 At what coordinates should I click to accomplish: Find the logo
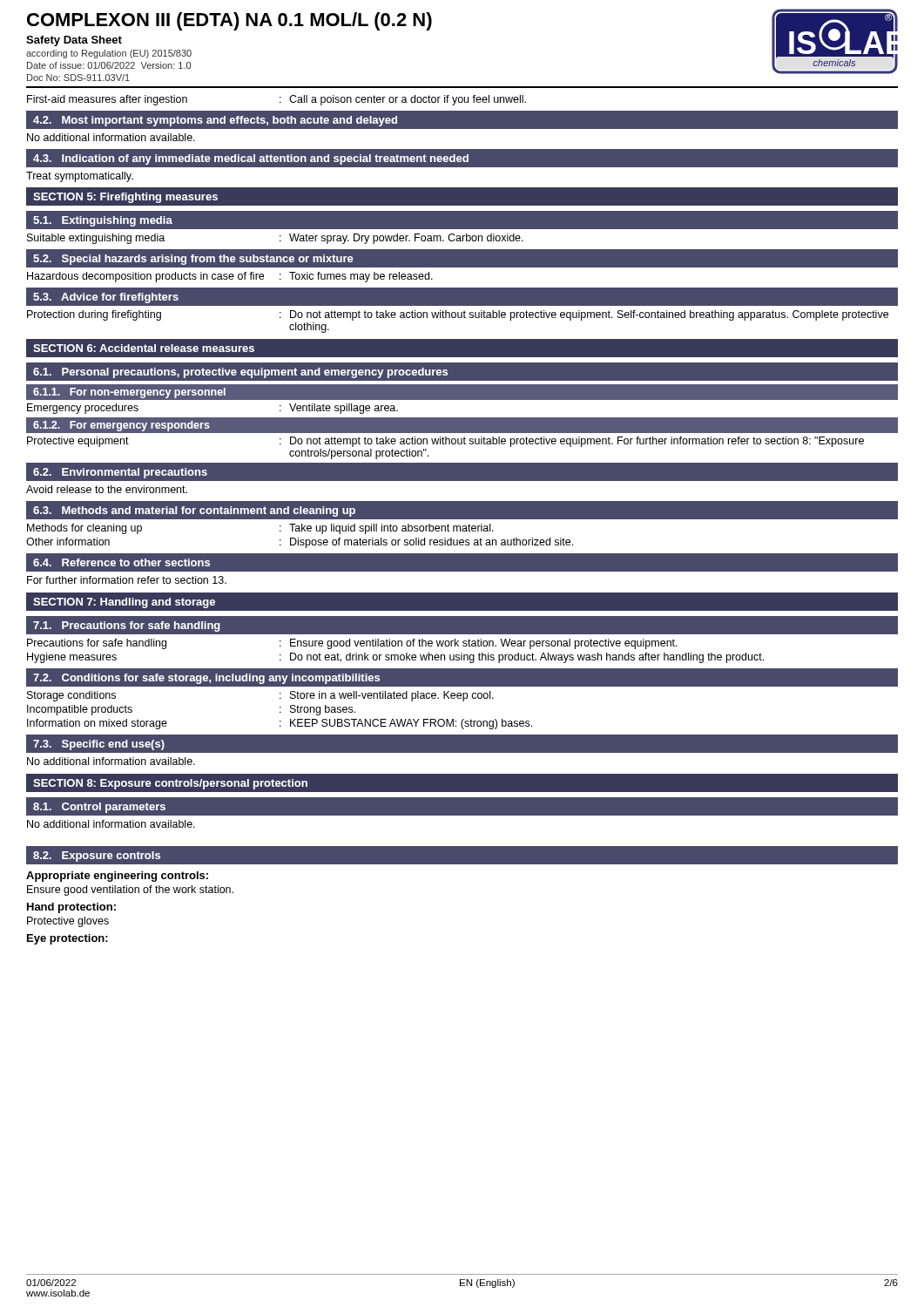point(830,41)
